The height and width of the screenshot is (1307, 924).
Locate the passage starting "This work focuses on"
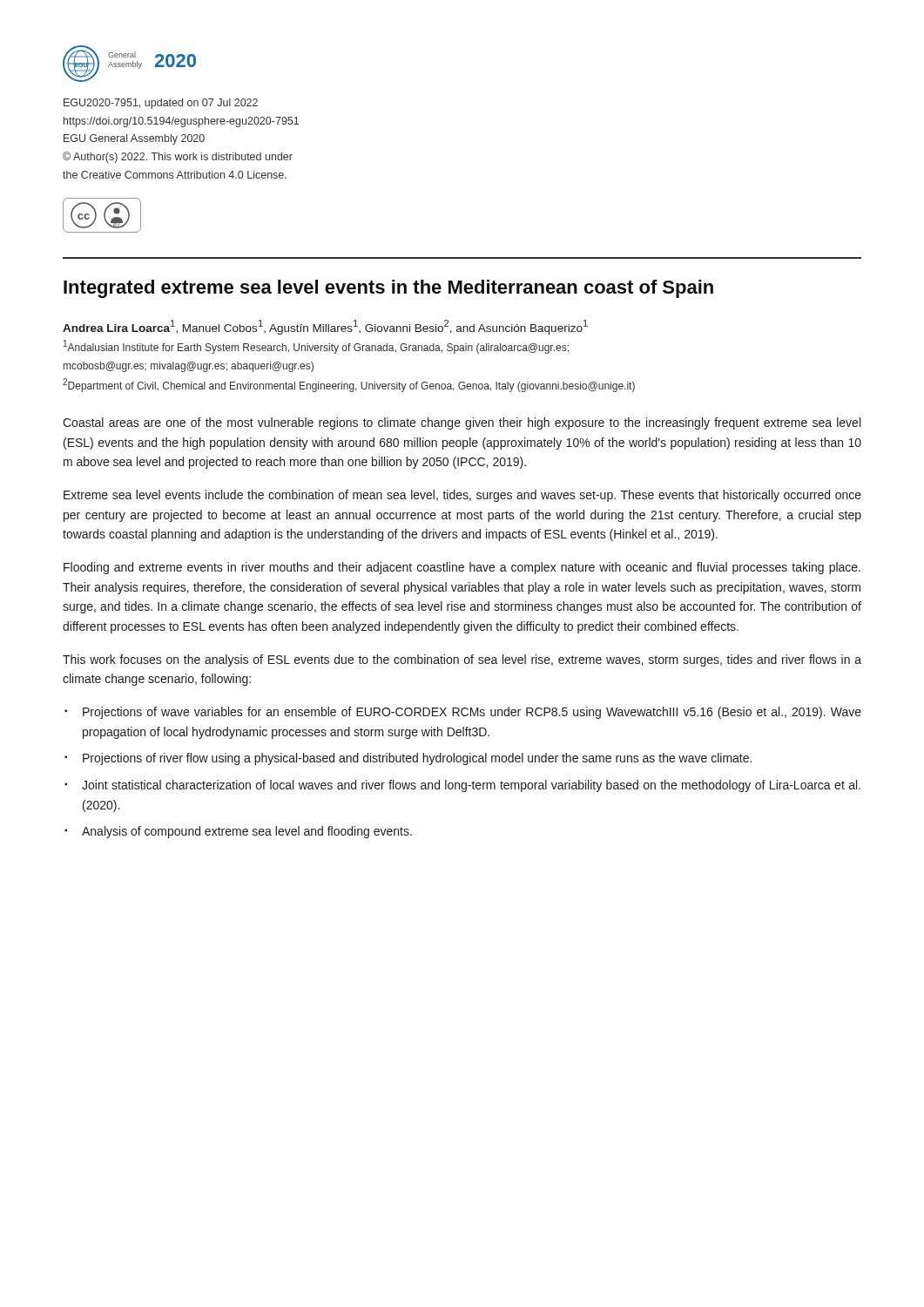[462, 669]
